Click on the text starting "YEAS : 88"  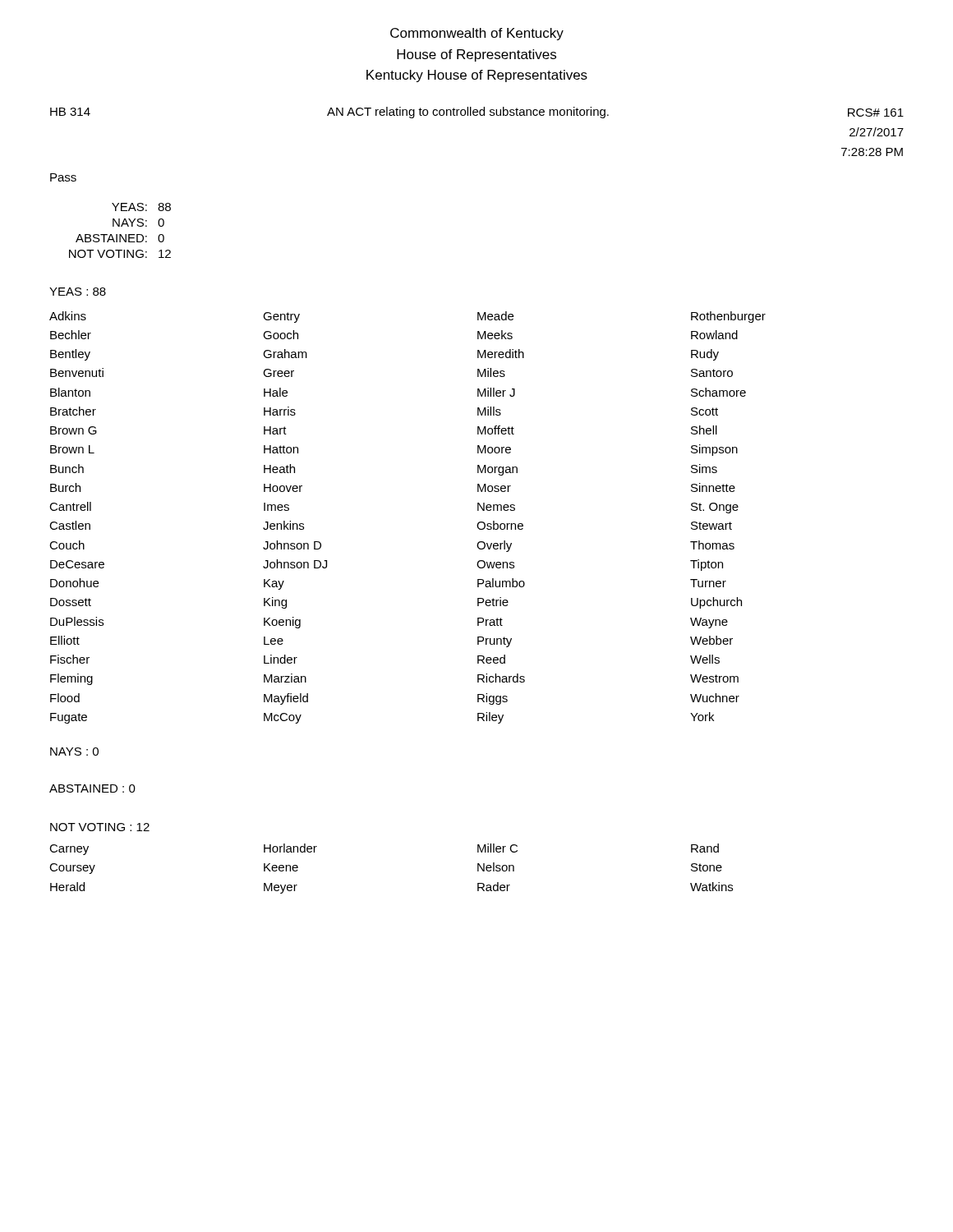coord(78,291)
